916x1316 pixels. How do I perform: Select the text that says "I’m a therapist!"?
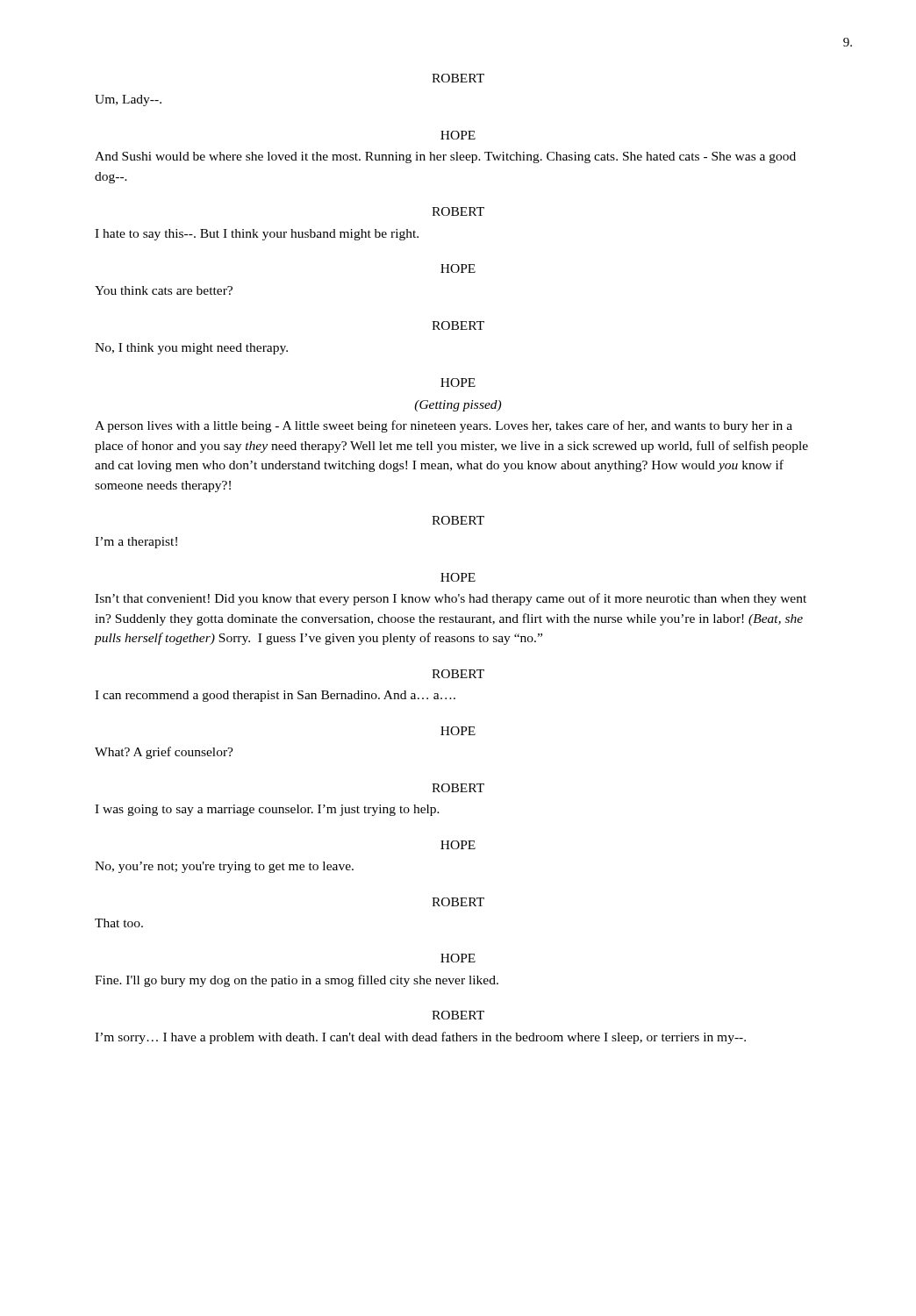(137, 541)
